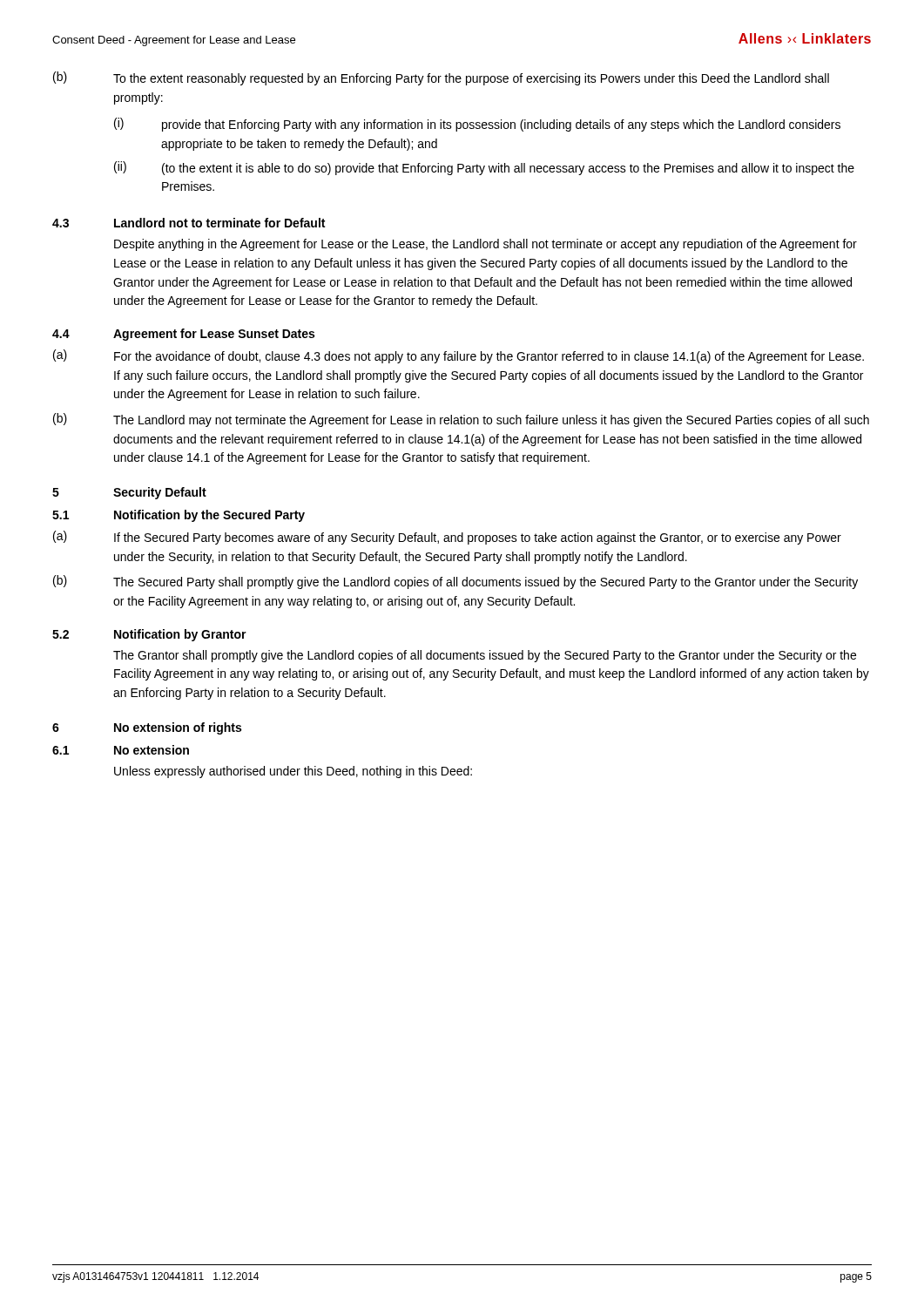Find the passage starting "No extension of rights"
The width and height of the screenshot is (924, 1307).
(x=178, y=727)
